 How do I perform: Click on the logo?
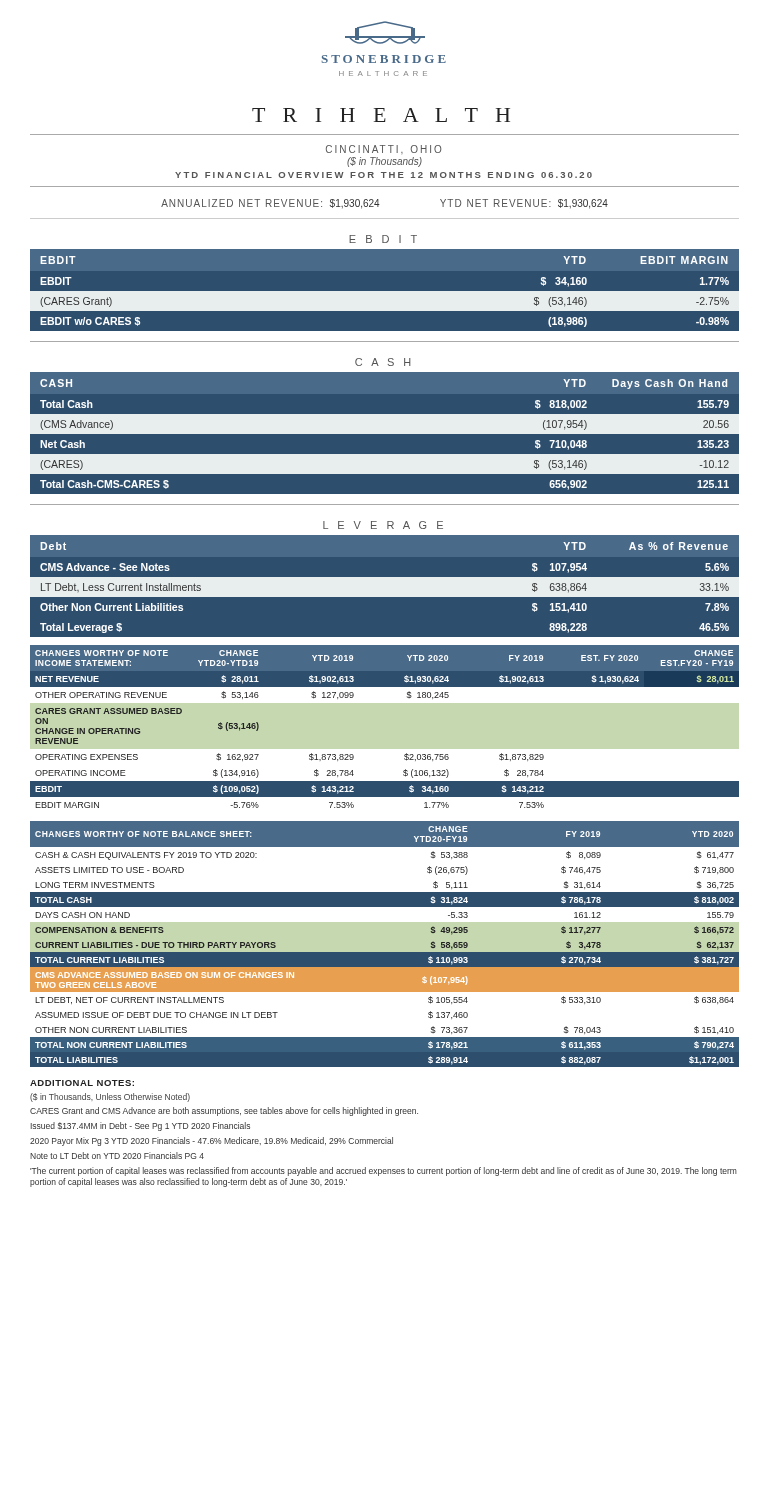pos(384,49)
